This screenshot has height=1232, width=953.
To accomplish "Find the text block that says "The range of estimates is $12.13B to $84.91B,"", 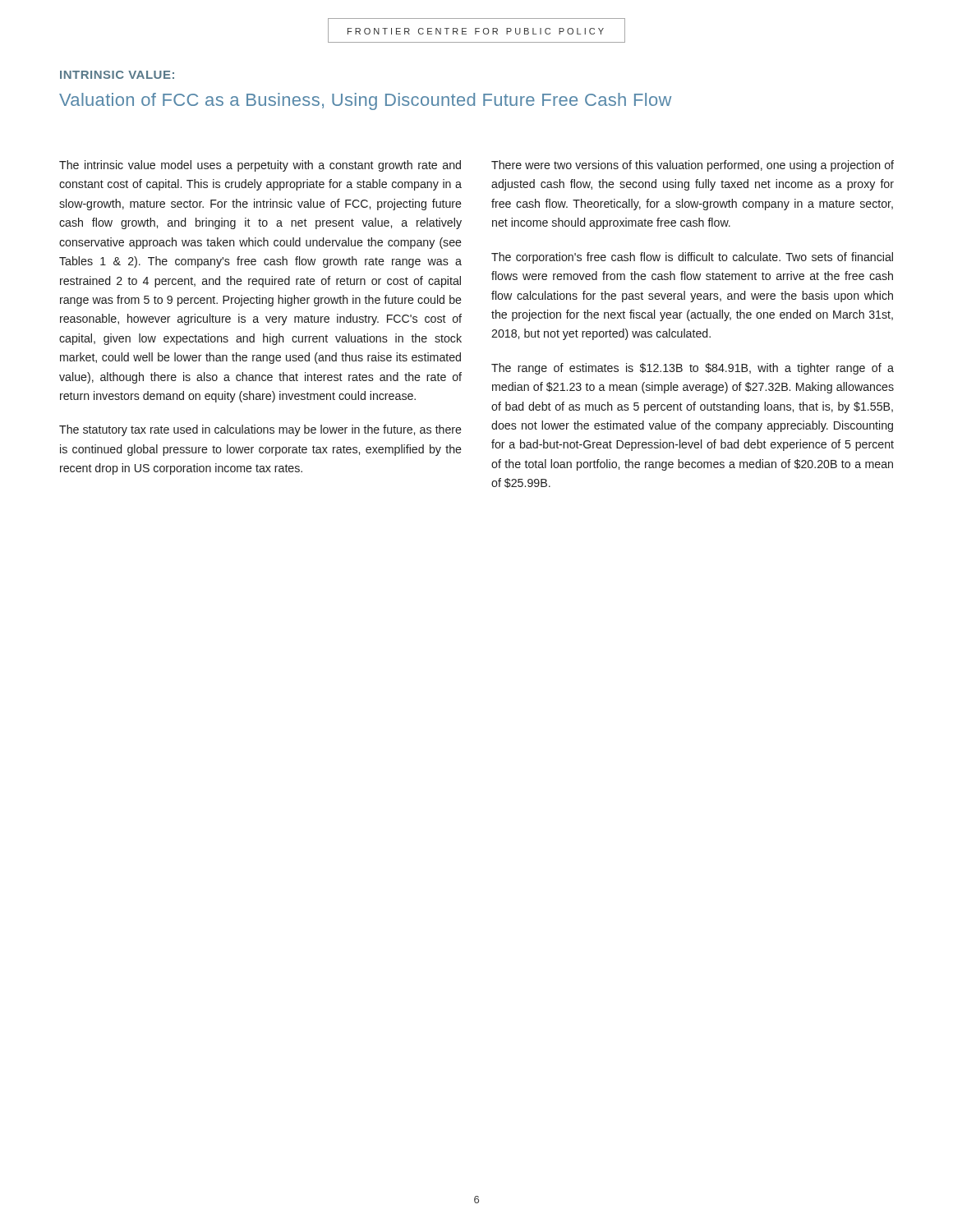I will point(693,426).
